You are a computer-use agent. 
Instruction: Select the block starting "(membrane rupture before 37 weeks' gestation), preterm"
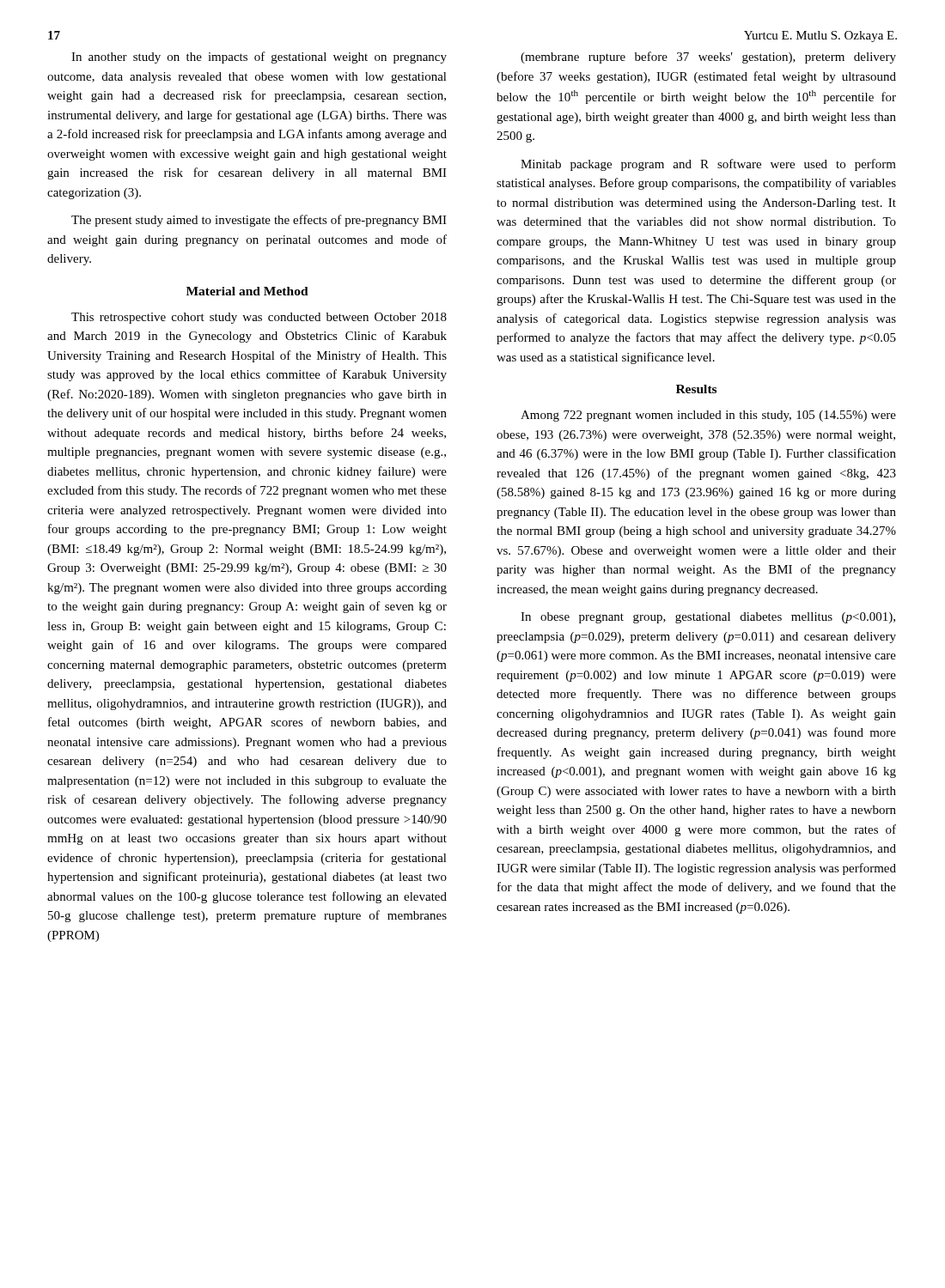pos(696,96)
